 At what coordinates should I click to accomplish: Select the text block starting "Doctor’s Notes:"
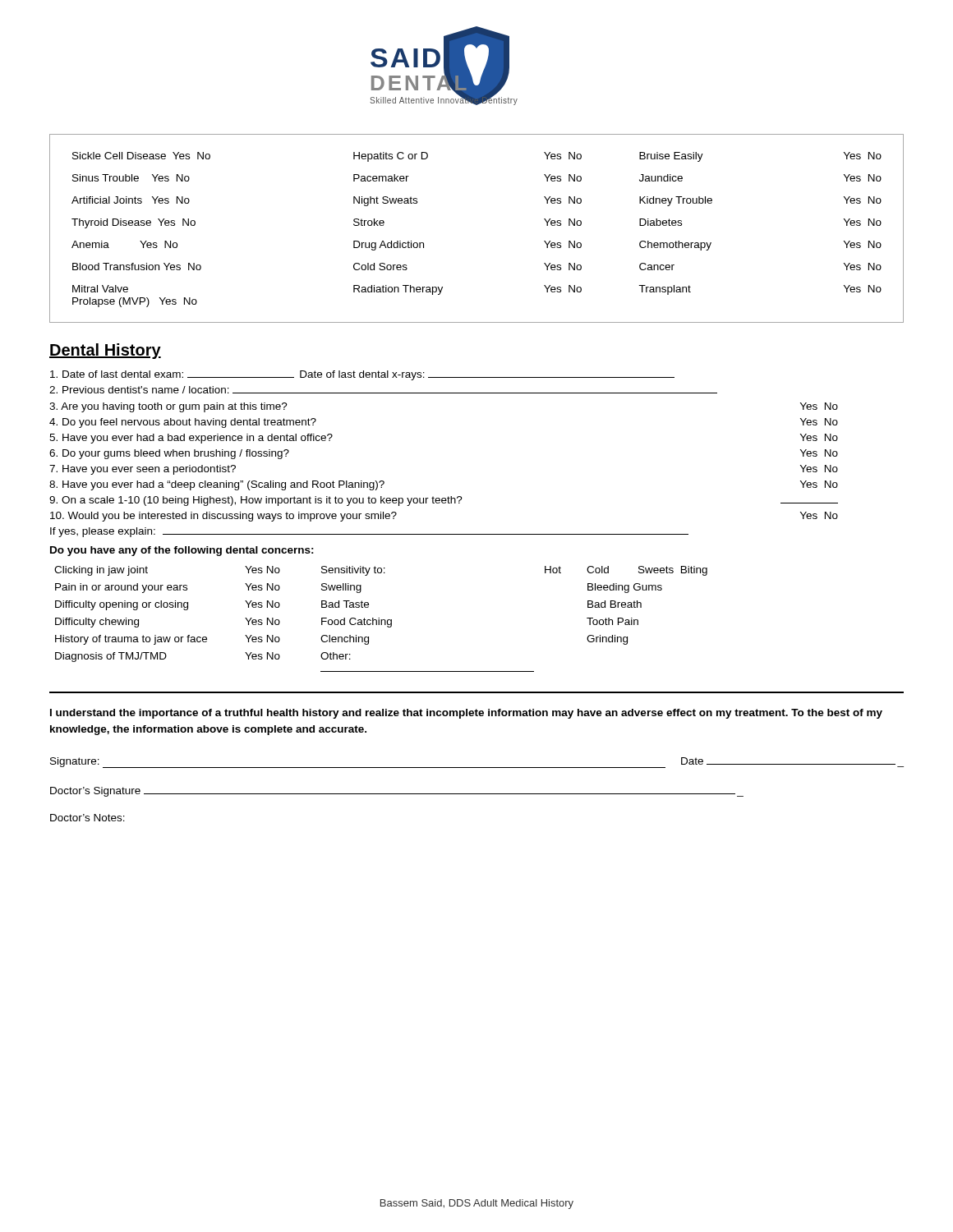(87, 817)
